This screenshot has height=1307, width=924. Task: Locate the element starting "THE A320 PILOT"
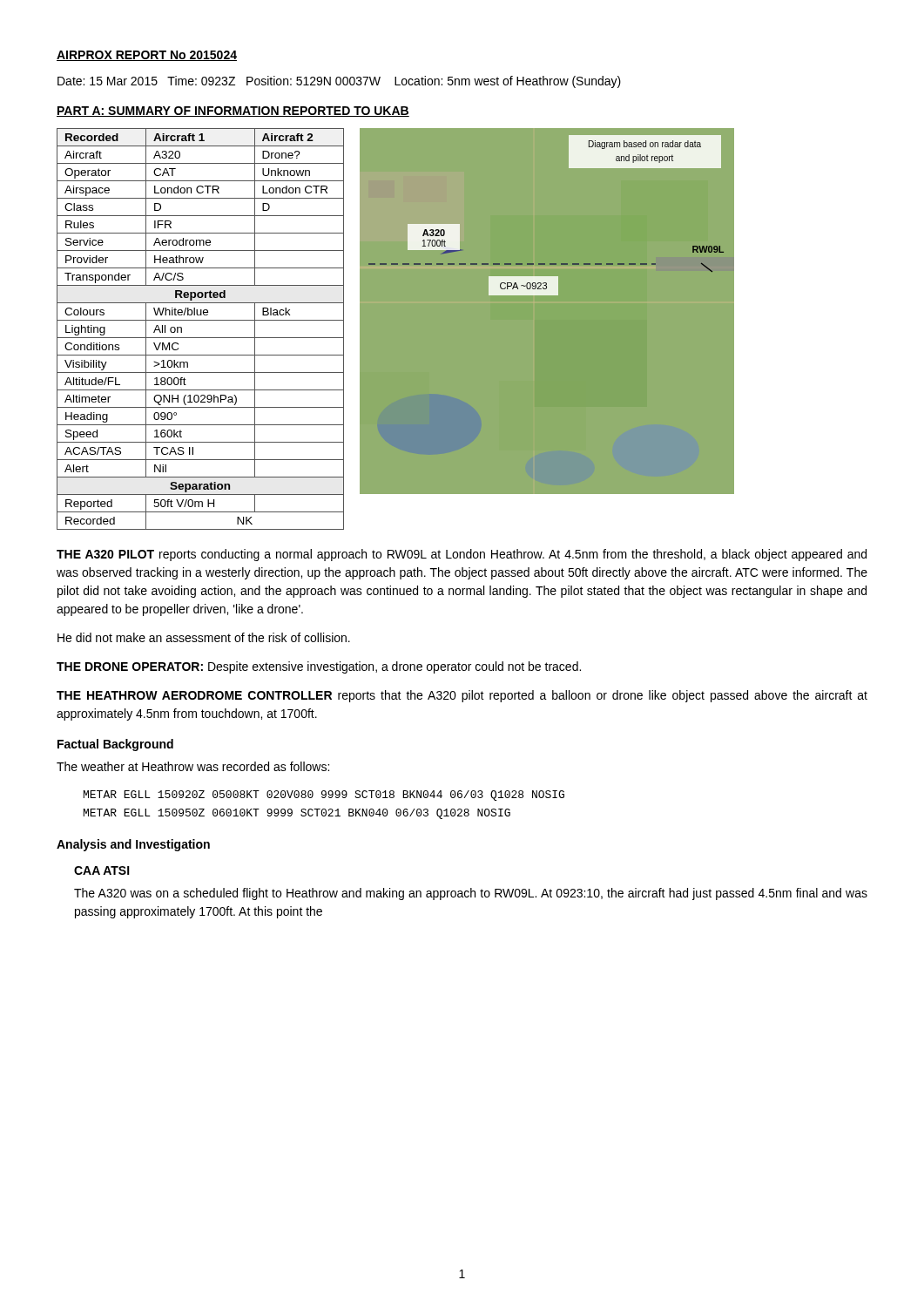pos(462,582)
